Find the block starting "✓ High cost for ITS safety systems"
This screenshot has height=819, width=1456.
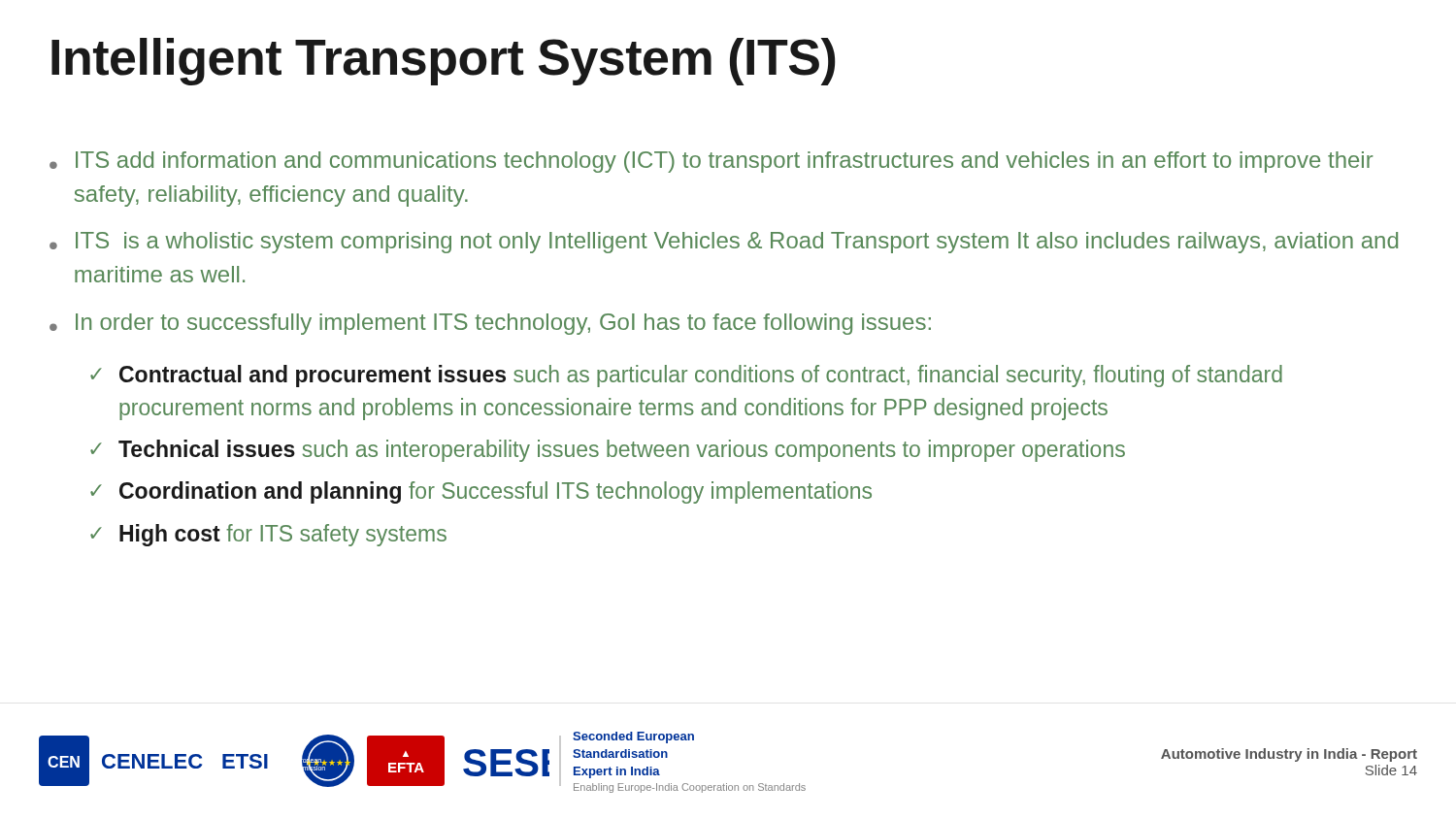267,534
